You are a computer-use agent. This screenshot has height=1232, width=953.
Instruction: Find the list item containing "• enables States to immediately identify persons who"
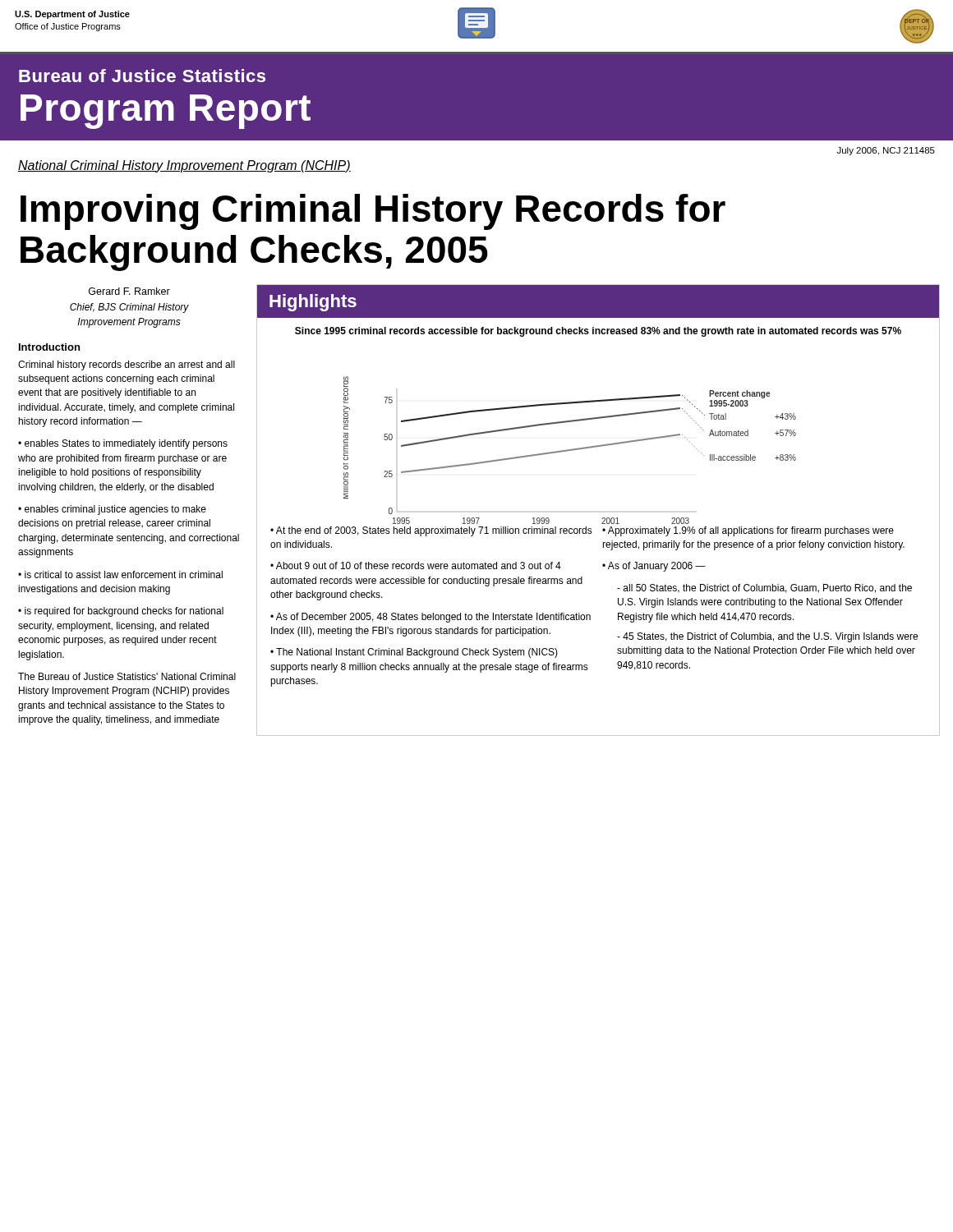coord(123,465)
